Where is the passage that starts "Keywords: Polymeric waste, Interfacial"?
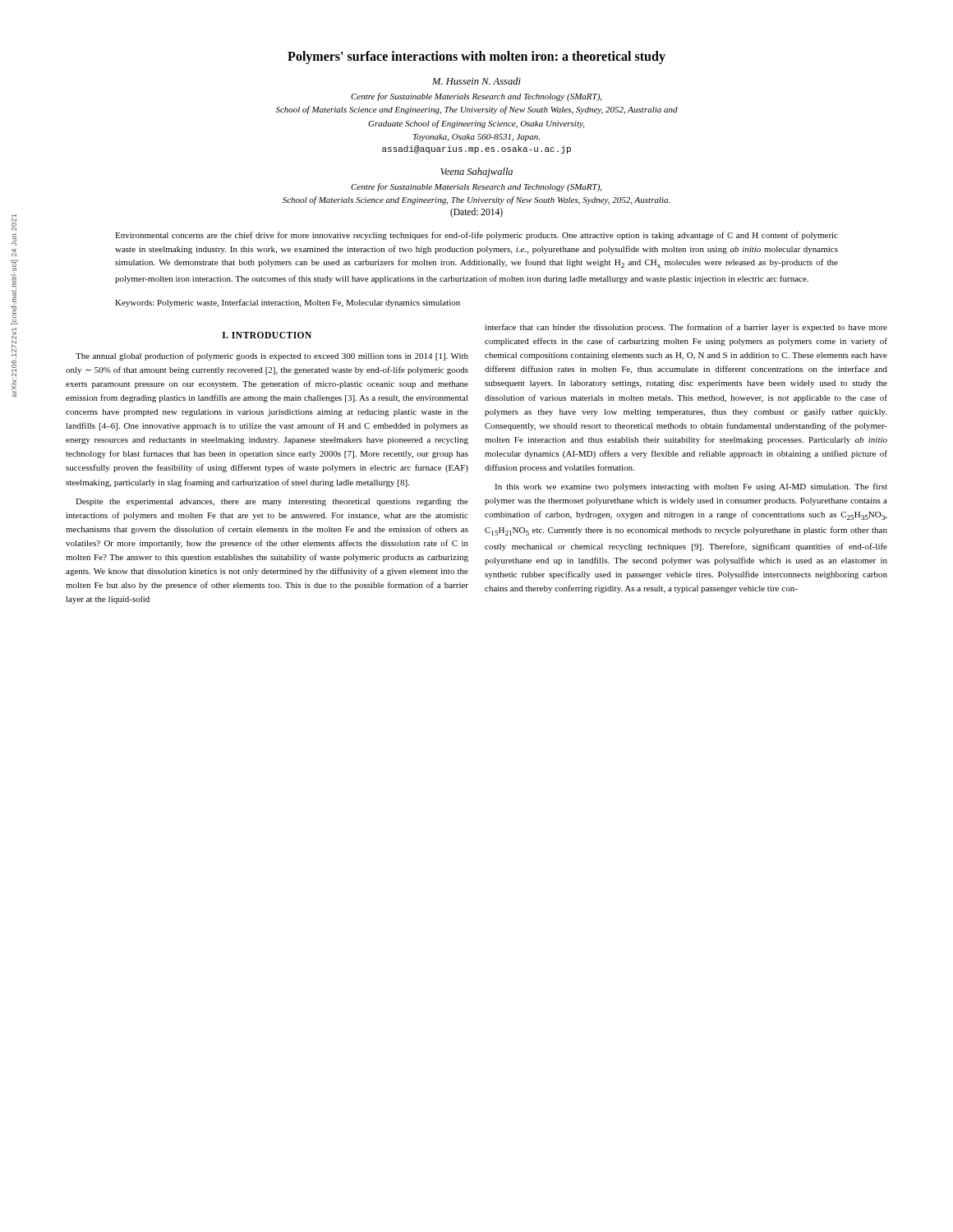 click(x=288, y=302)
